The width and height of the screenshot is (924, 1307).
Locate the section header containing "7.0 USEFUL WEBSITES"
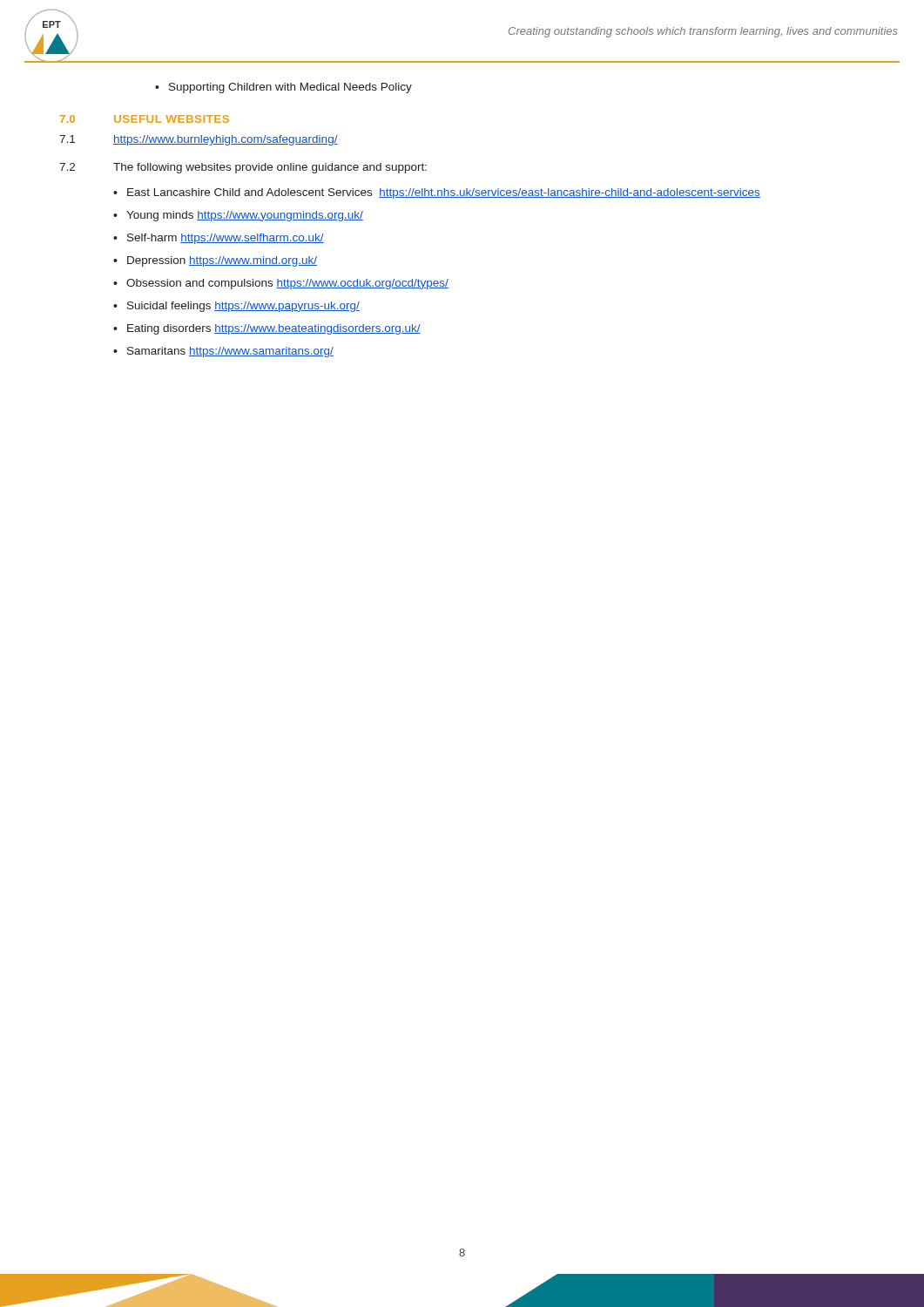pos(145,119)
